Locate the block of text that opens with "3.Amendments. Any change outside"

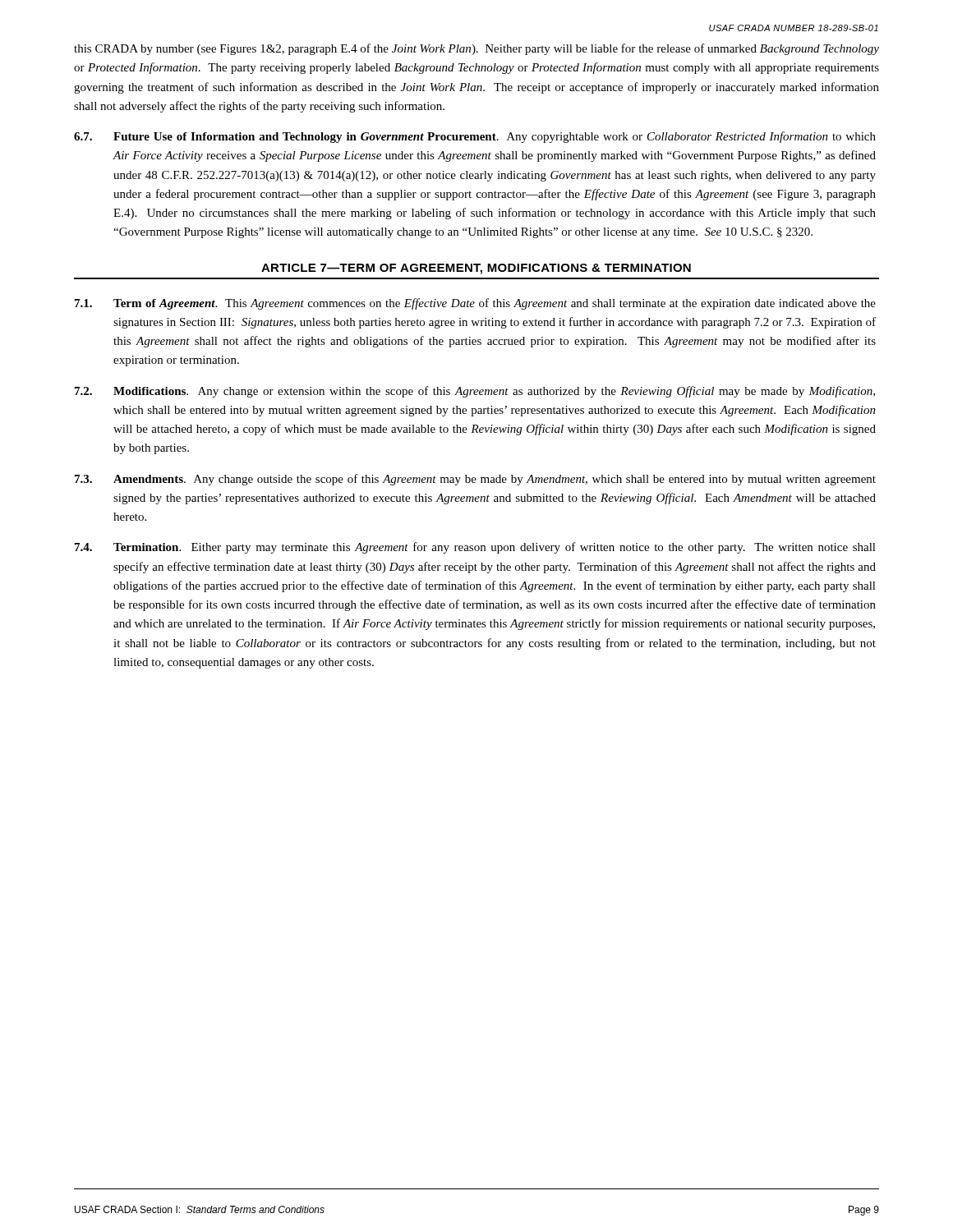(475, 498)
